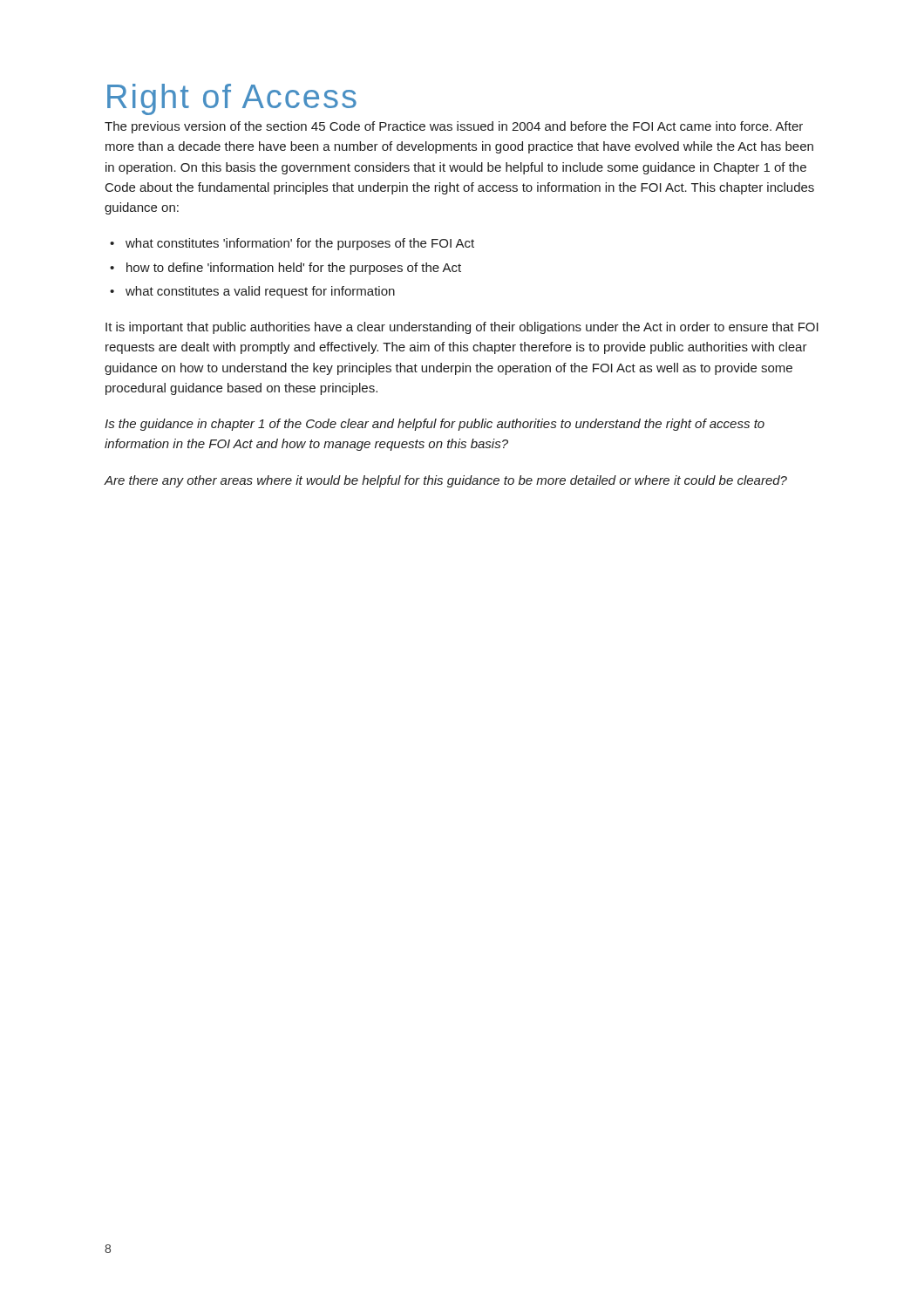This screenshot has width=924, height=1308.
Task: Locate the title
Action: pyautogui.click(x=232, y=97)
